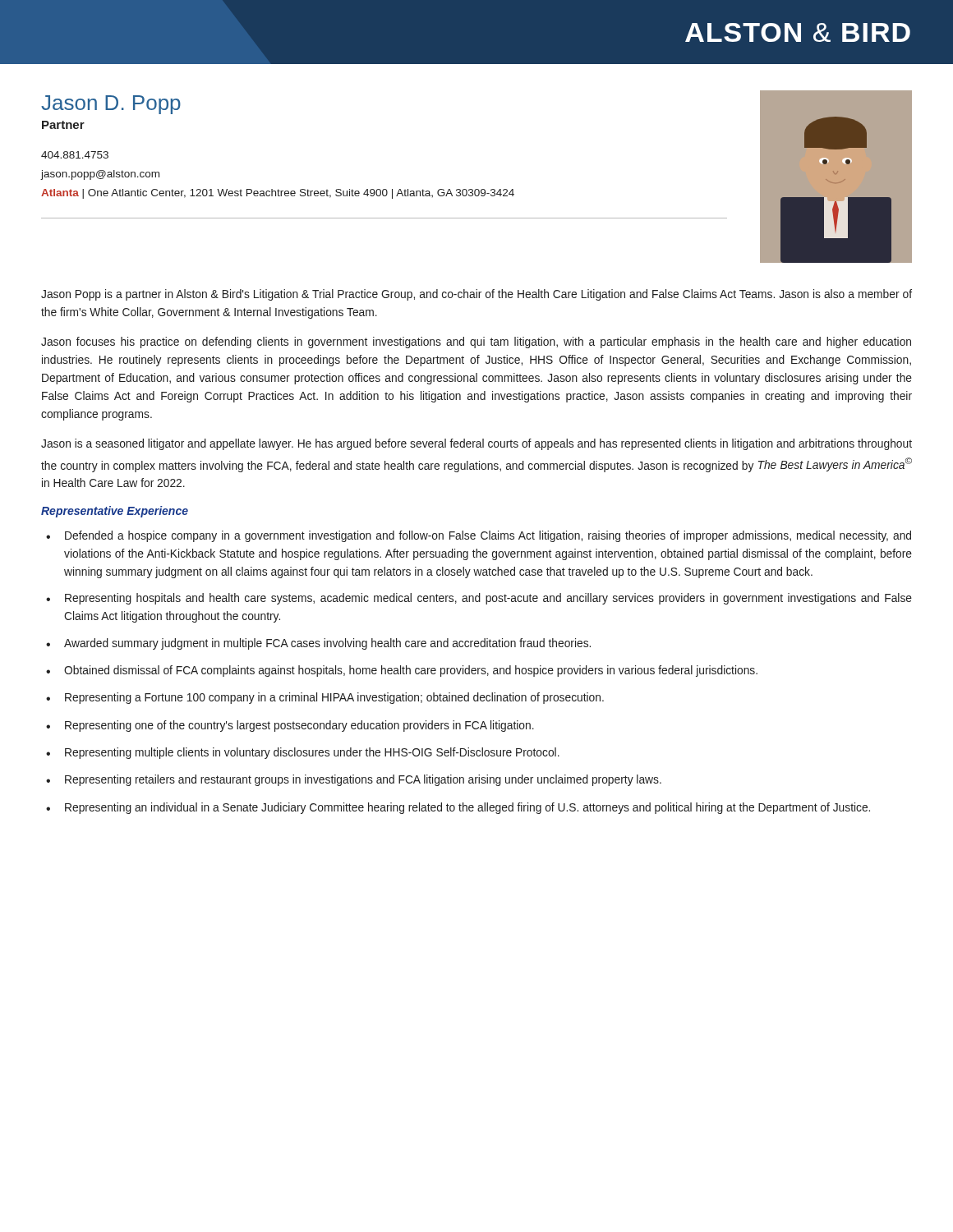Click on the text block with the text "Jason focuses his practice on defending clients in"
This screenshot has height=1232, width=953.
pyautogui.click(x=476, y=378)
